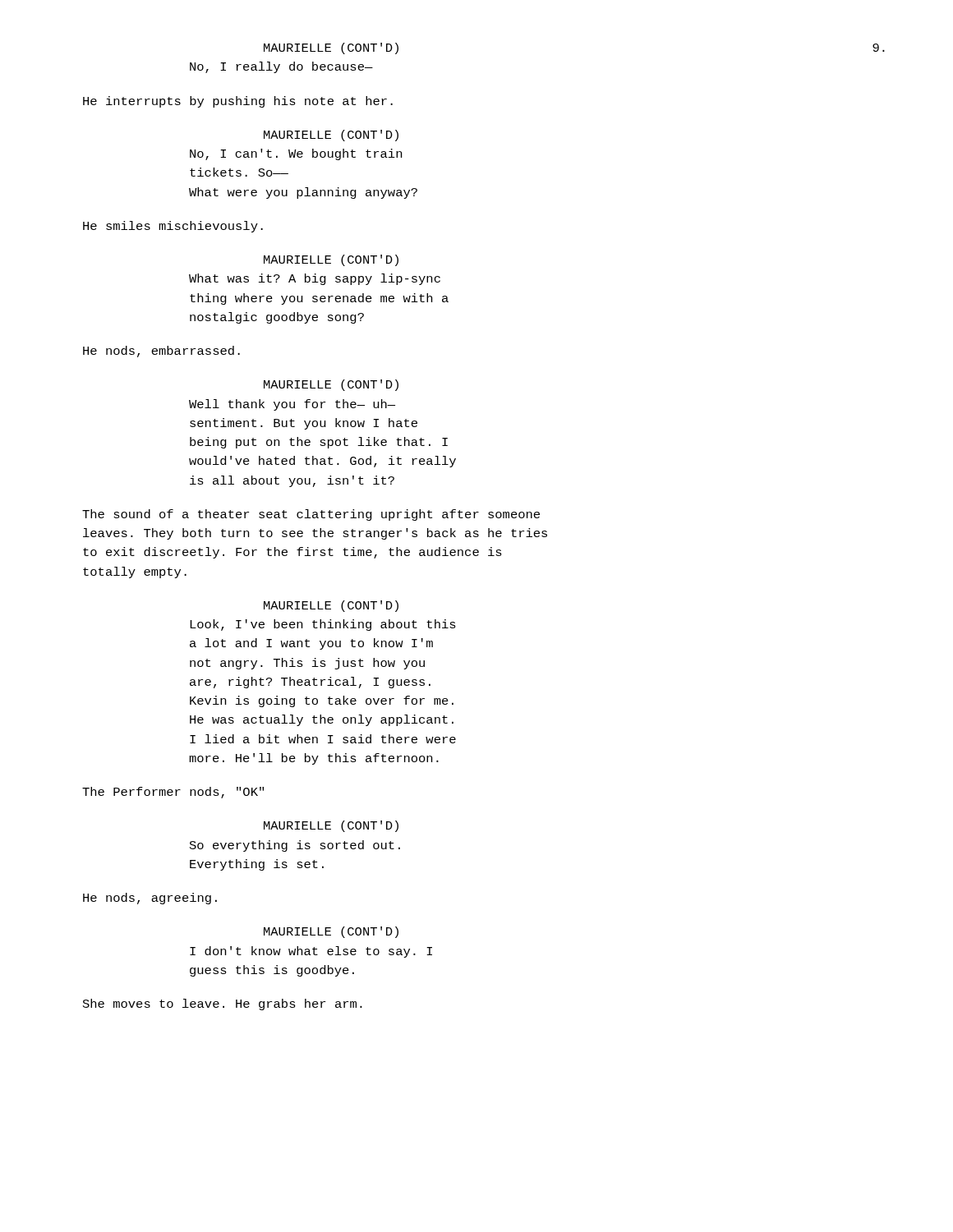Viewport: 953px width, 1232px height.
Task: Point to "He nods, embarrassed."
Action: (162, 351)
